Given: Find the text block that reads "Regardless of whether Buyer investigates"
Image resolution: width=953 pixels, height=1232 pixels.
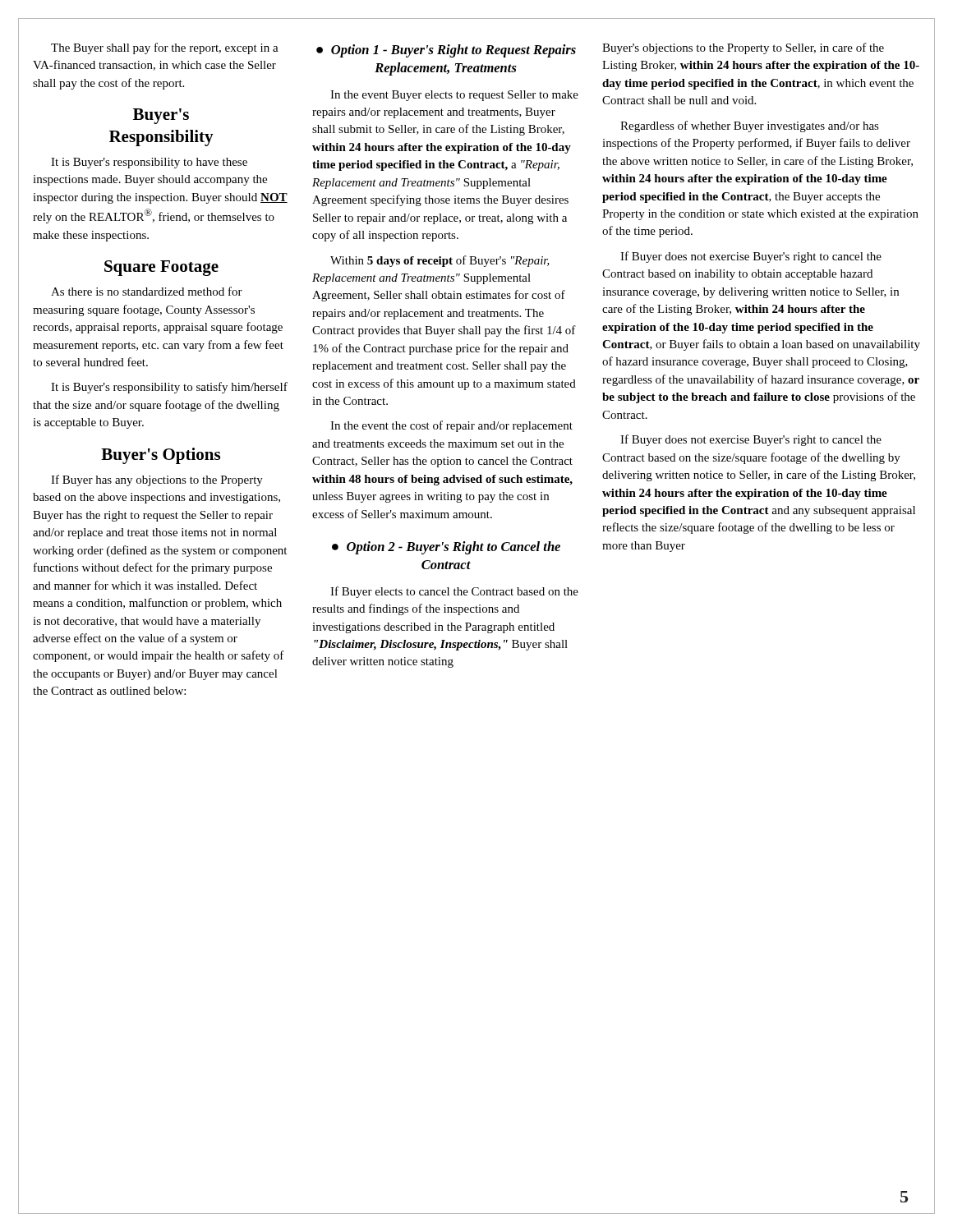Looking at the screenshot, I should 761,179.
